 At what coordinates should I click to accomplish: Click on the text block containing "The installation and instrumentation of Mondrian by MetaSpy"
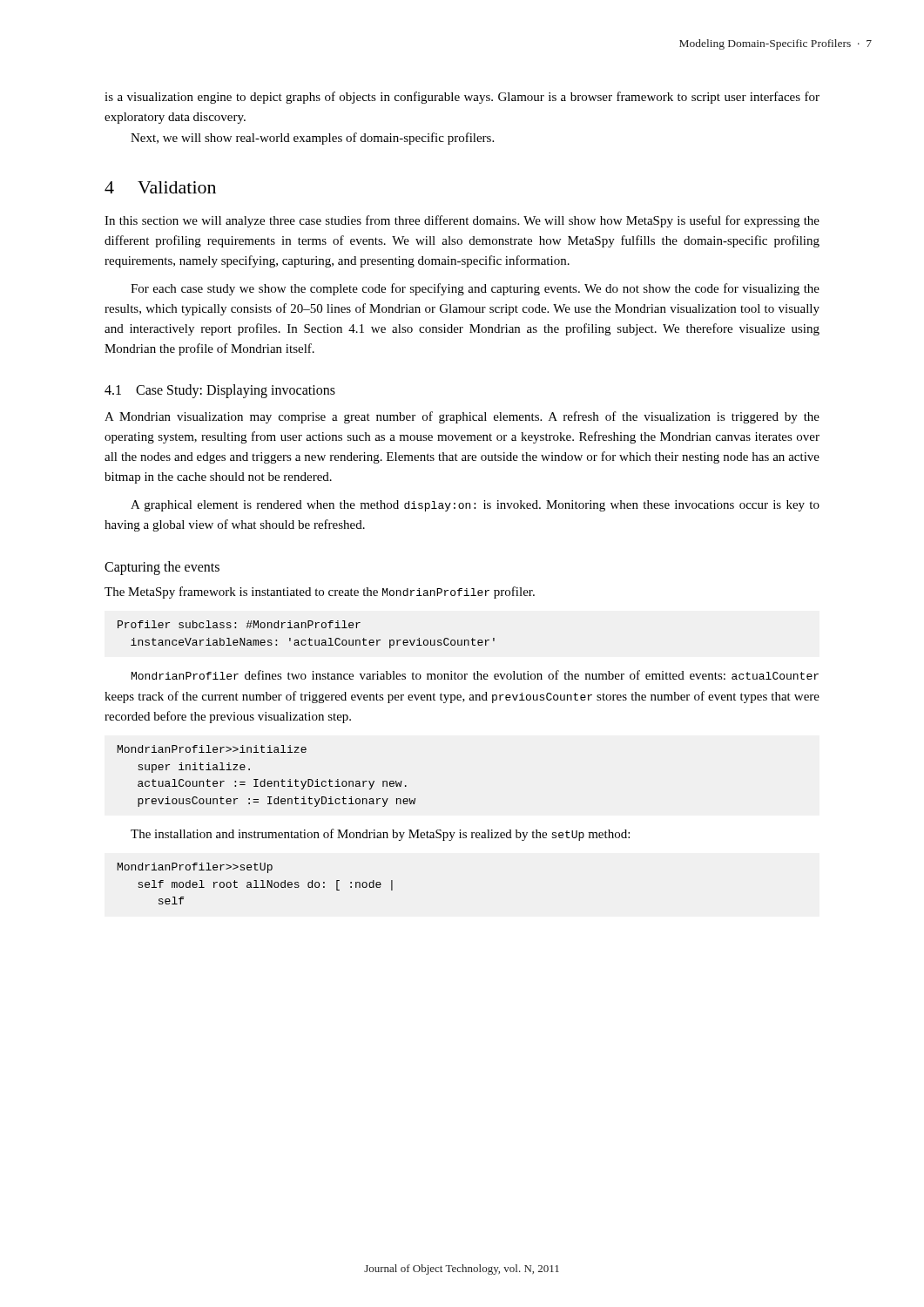point(381,834)
